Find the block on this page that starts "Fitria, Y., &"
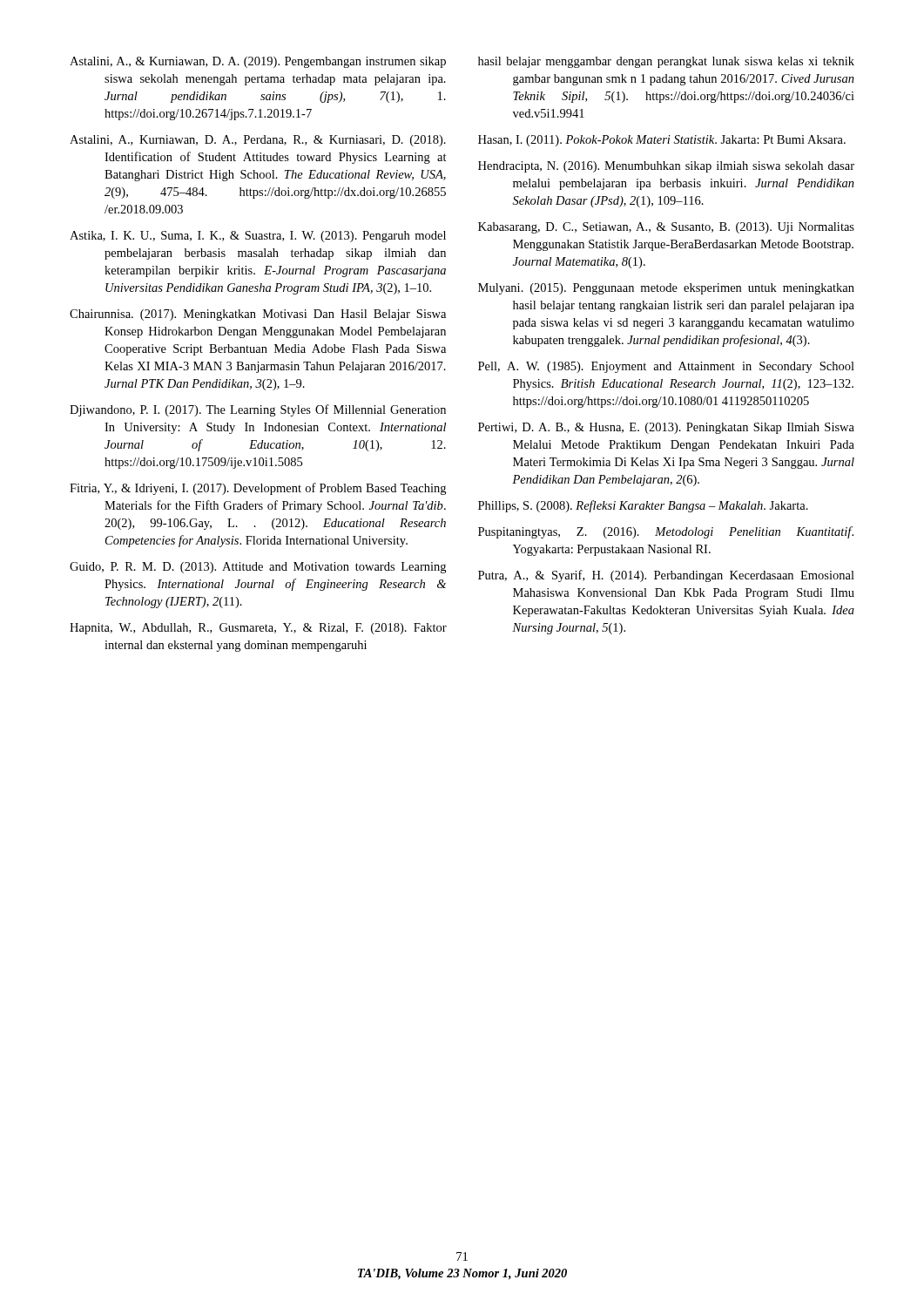This screenshot has width=924, height=1307. click(258, 514)
